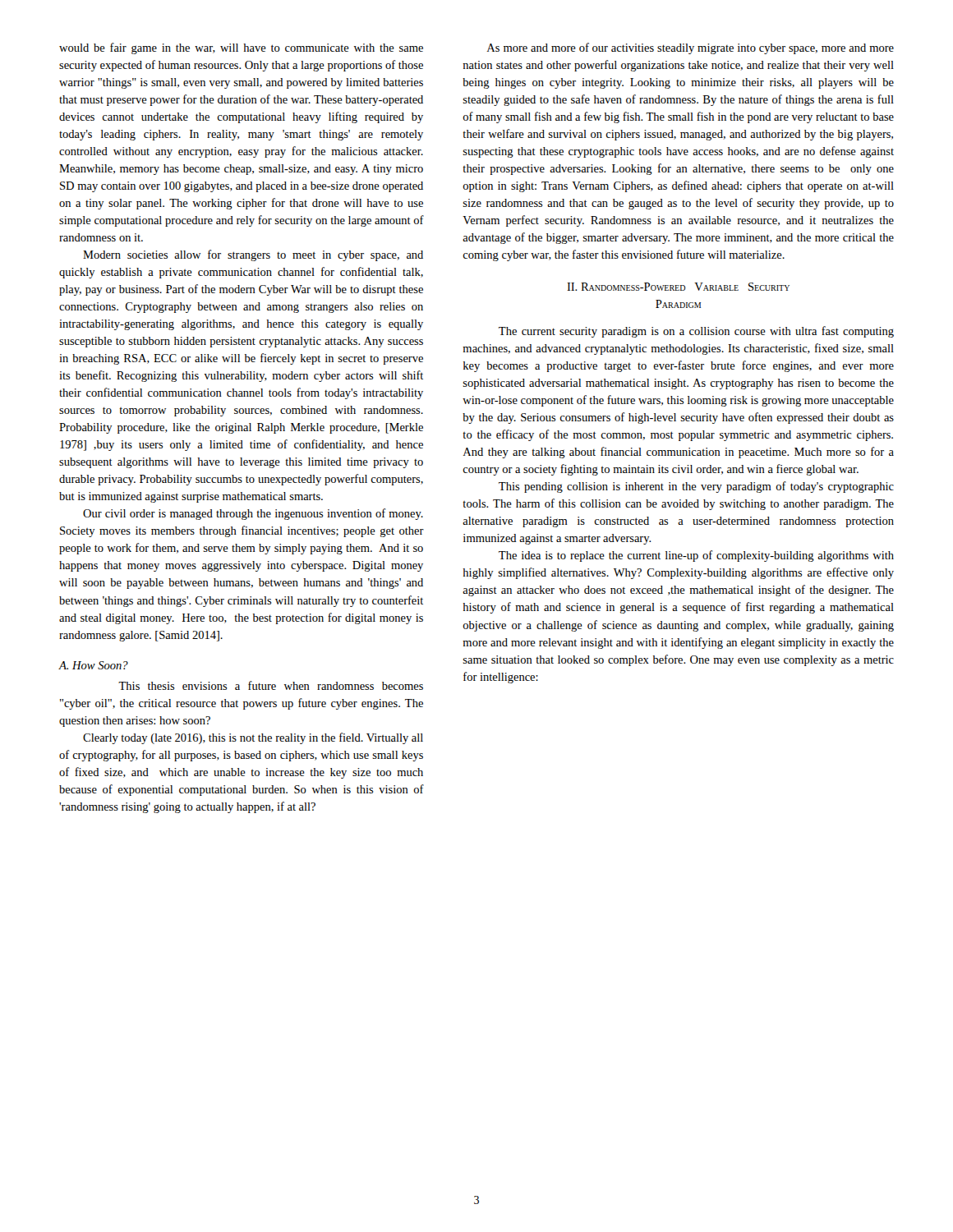Select the passage starting "This pending collision is inherent in"
The width and height of the screenshot is (953, 1232).
tap(678, 513)
